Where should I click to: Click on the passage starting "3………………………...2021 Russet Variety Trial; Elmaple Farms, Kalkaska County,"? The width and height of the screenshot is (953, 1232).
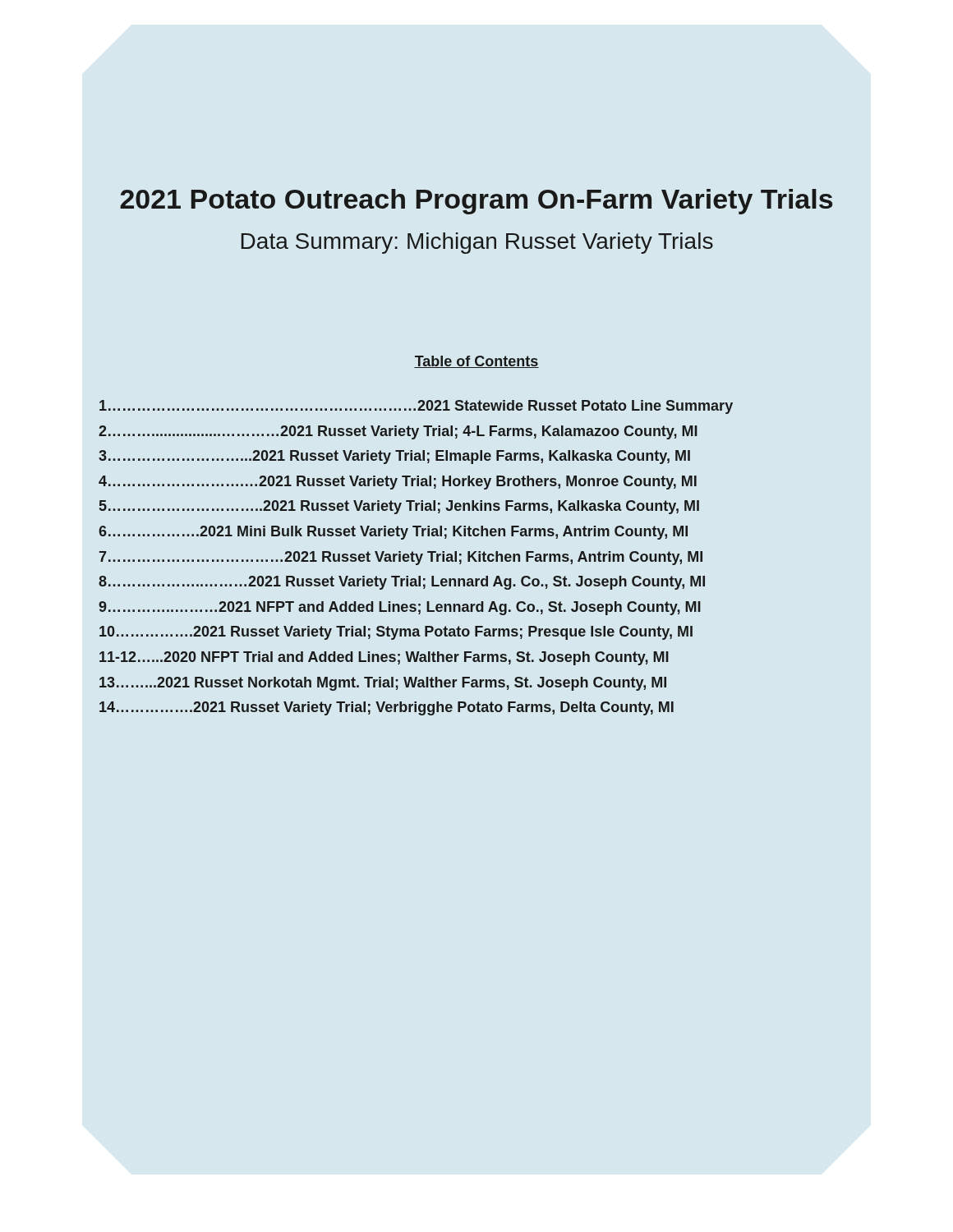click(395, 456)
